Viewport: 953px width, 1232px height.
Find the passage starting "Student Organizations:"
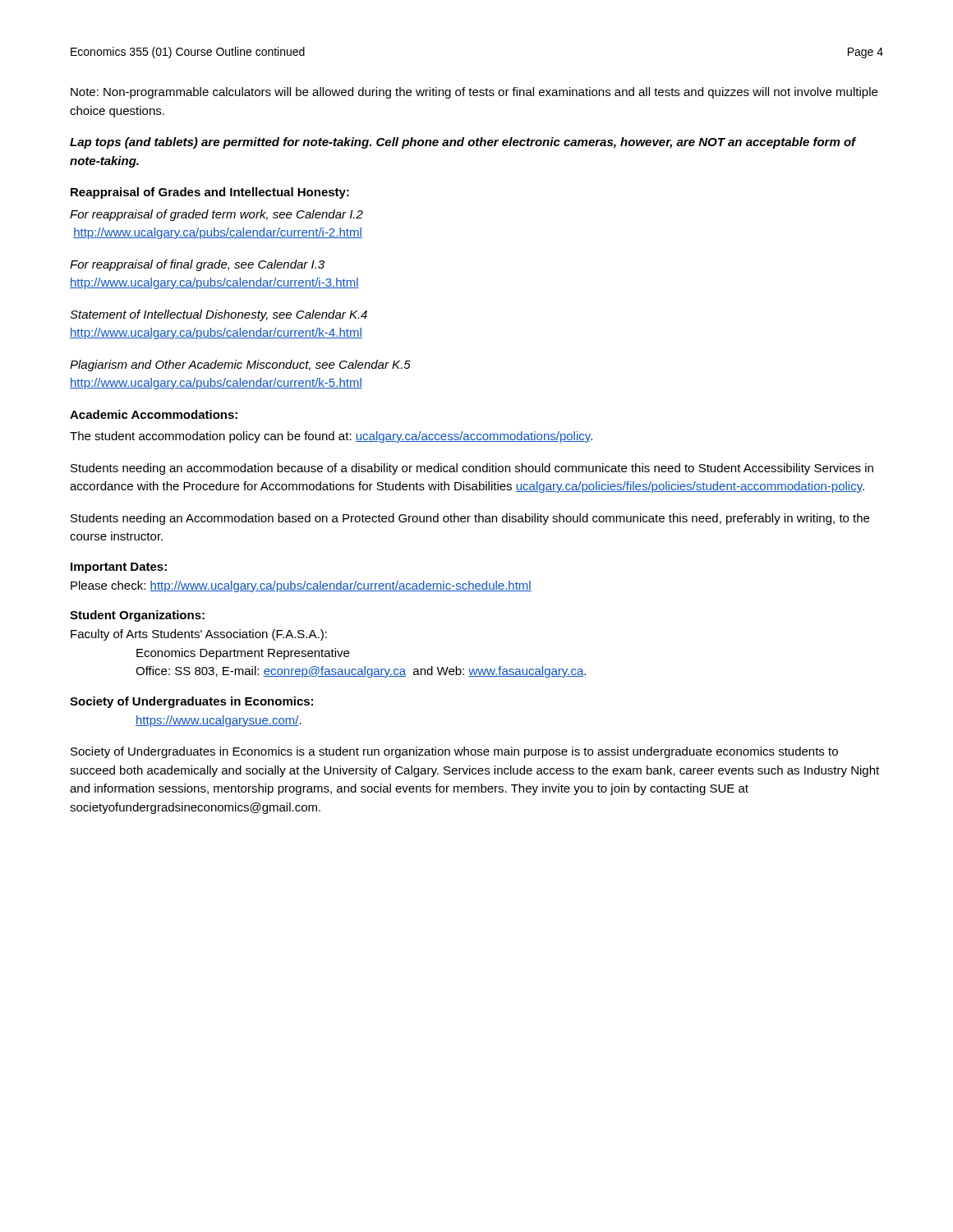(138, 615)
